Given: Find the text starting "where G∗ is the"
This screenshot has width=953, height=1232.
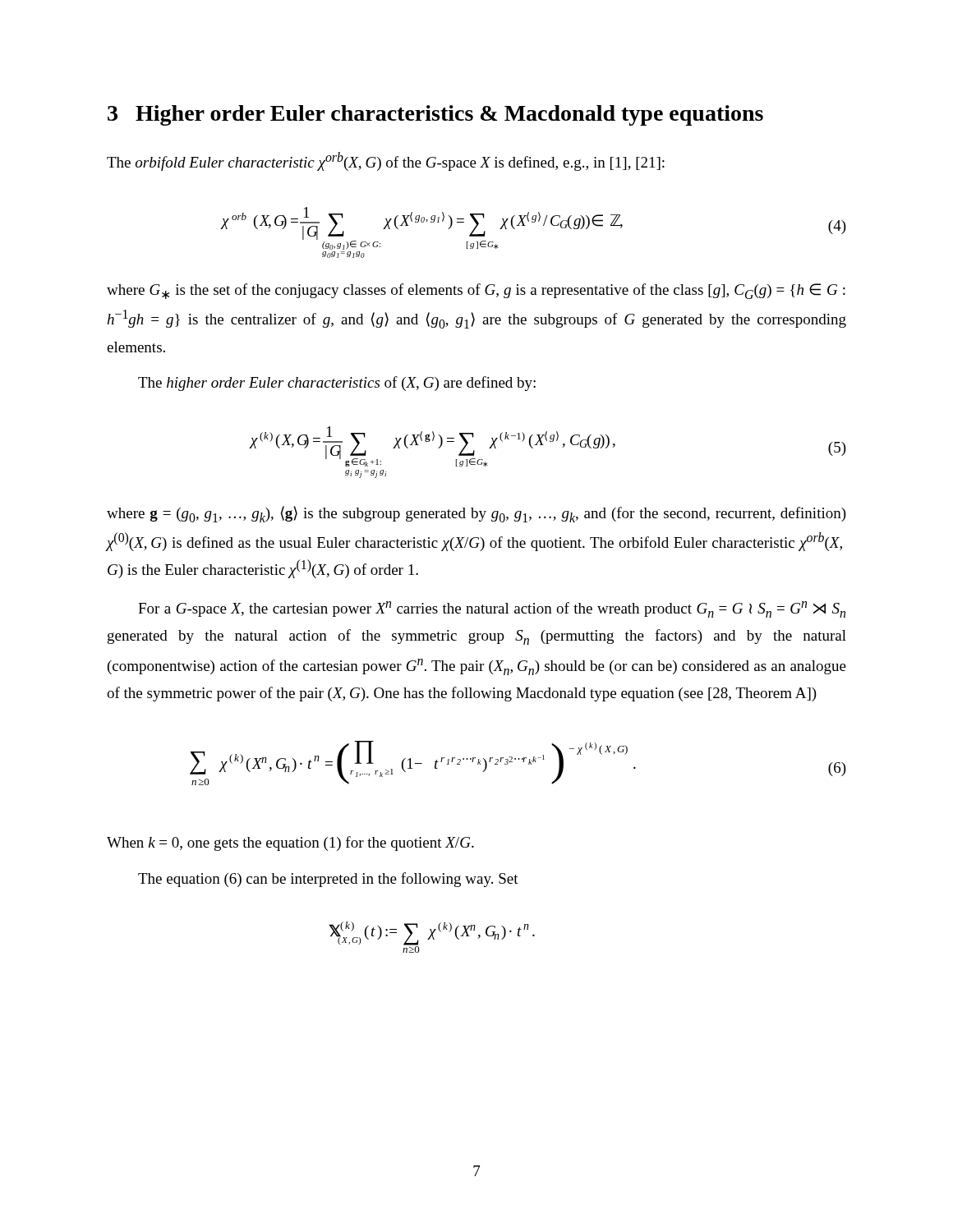Looking at the screenshot, I should tap(476, 318).
